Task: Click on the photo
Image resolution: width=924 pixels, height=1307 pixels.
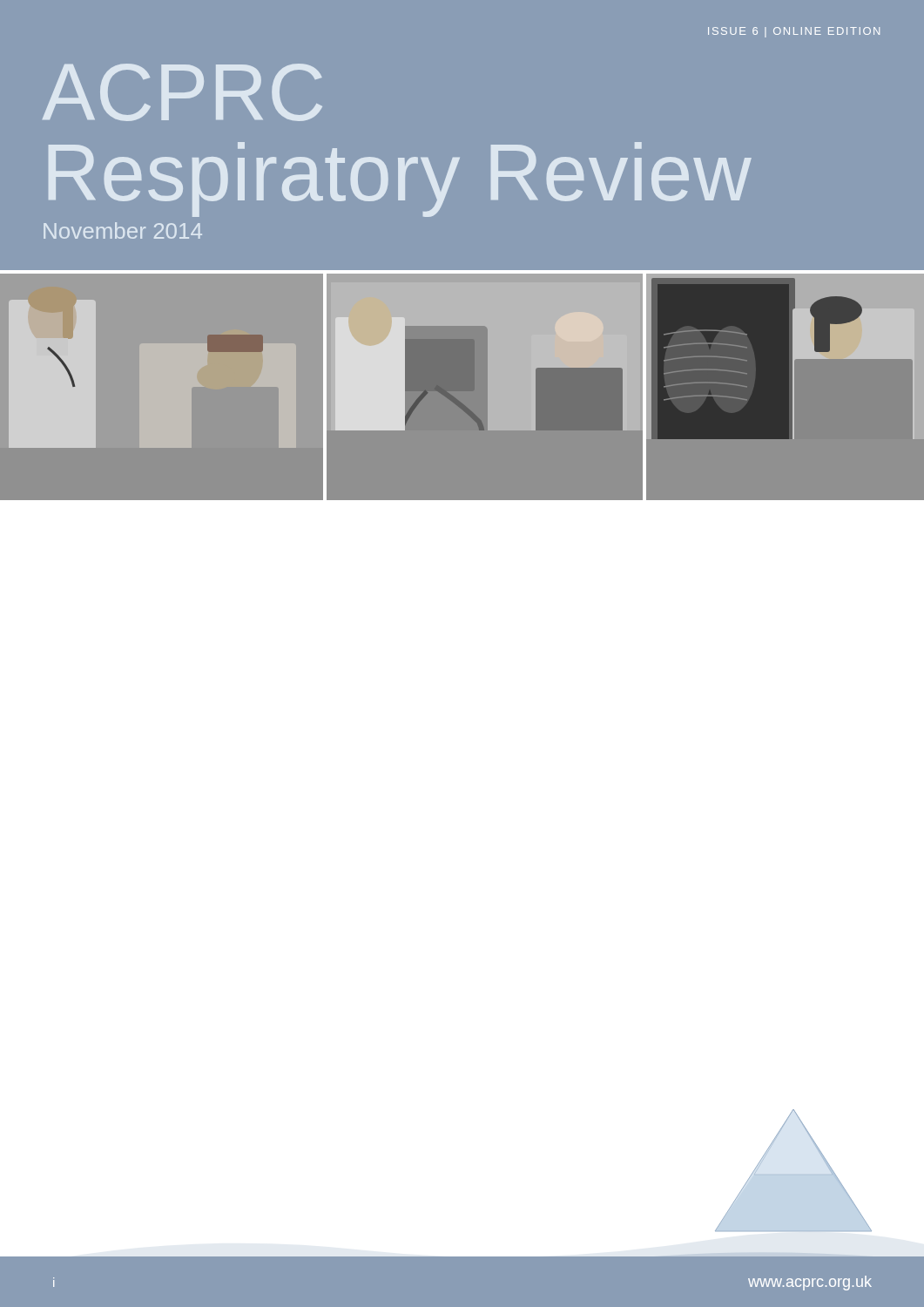Action: coord(462,387)
